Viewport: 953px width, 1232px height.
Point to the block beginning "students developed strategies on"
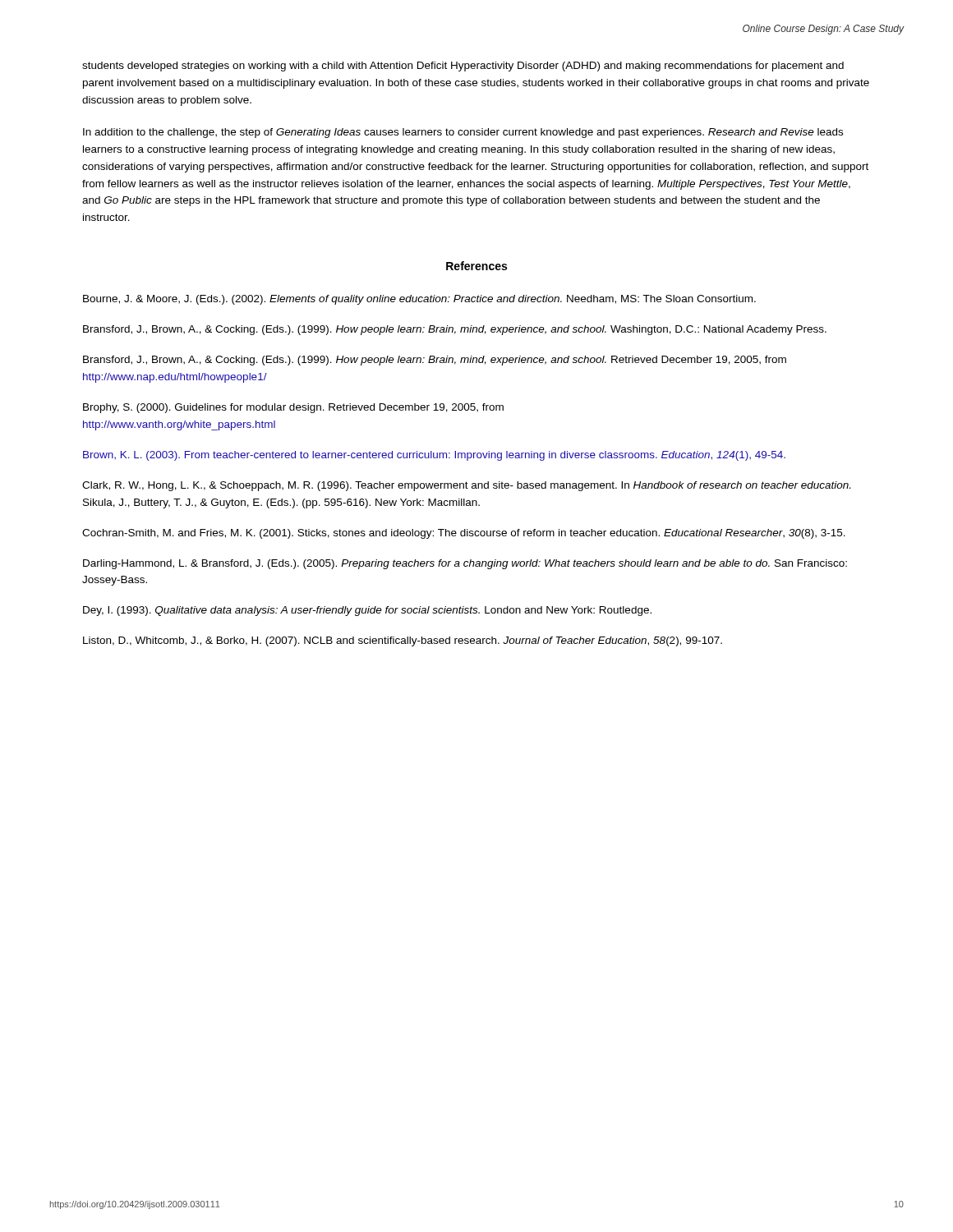(476, 82)
